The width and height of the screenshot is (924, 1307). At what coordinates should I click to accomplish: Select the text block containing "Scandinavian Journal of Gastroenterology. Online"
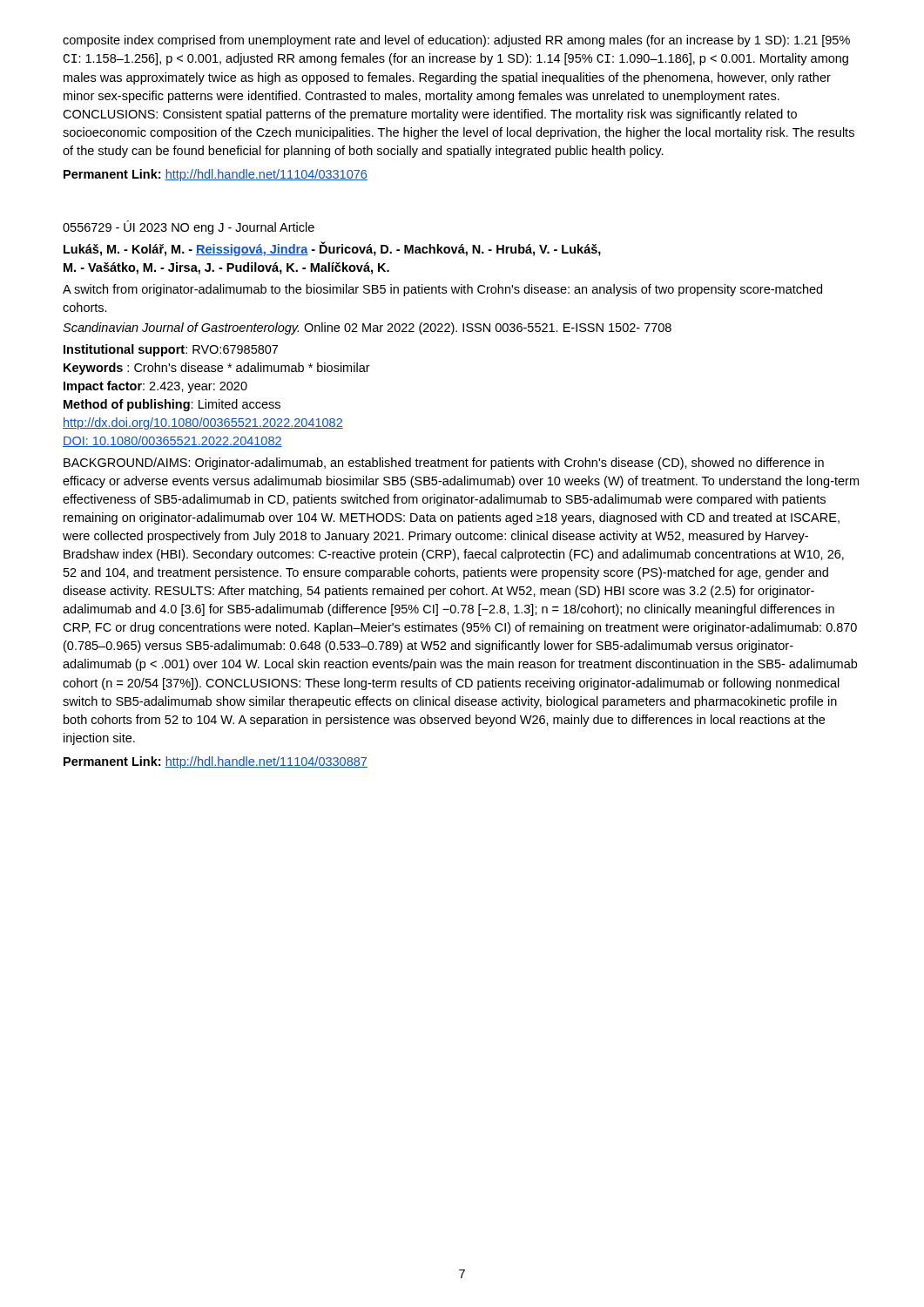click(x=367, y=328)
